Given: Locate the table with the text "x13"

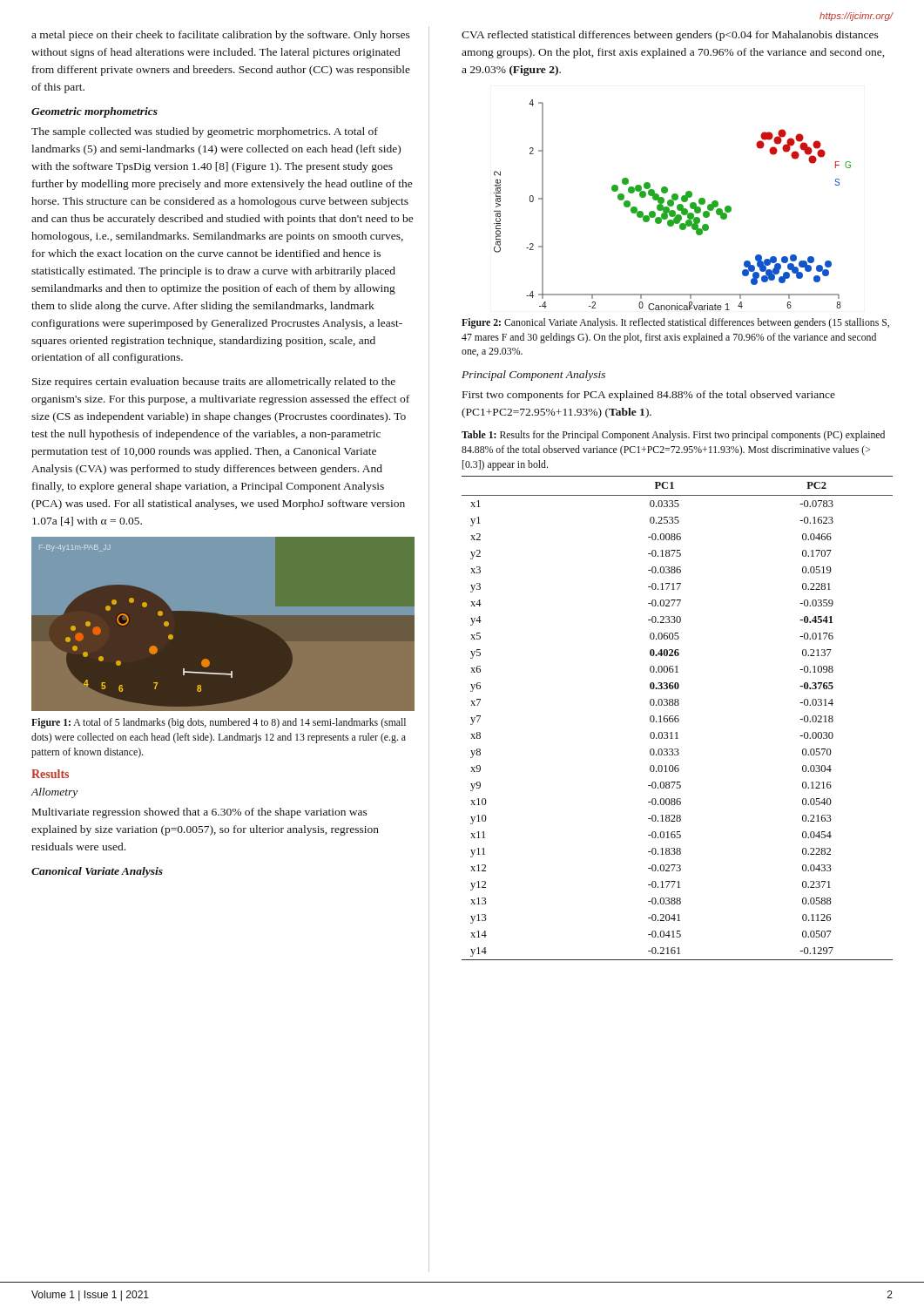Looking at the screenshot, I should (677, 718).
